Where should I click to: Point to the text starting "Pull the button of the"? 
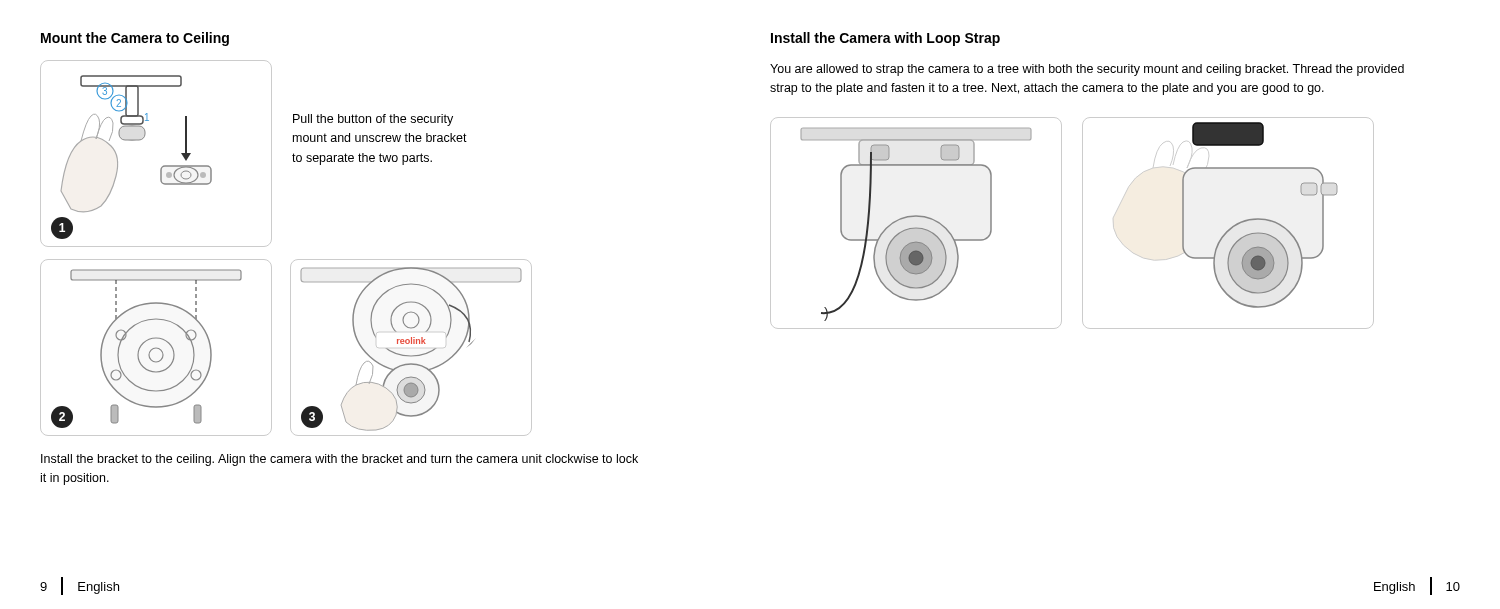coord(379,138)
